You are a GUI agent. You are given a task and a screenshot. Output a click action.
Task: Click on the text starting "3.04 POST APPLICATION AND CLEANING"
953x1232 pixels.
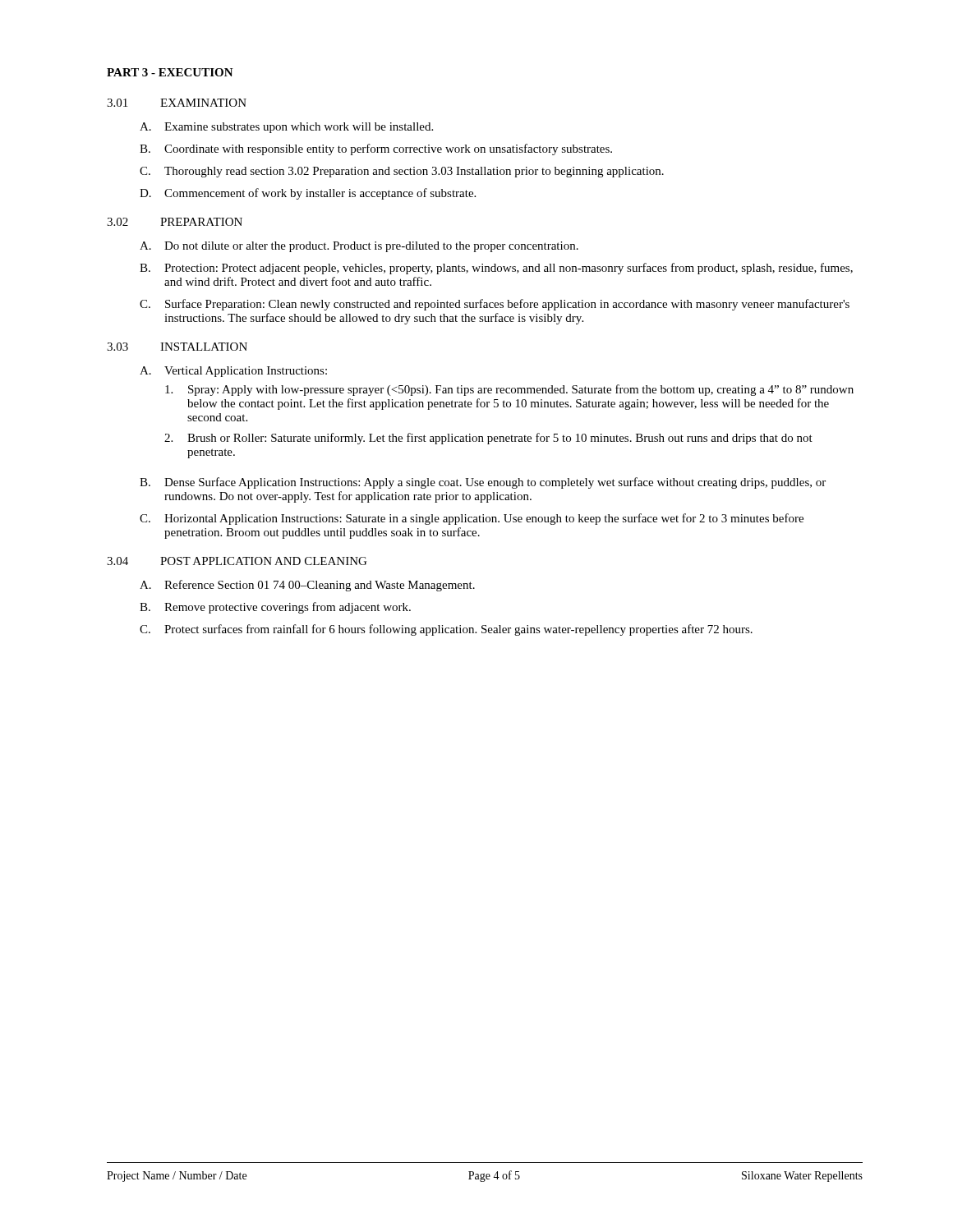pyautogui.click(x=237, y=561)
